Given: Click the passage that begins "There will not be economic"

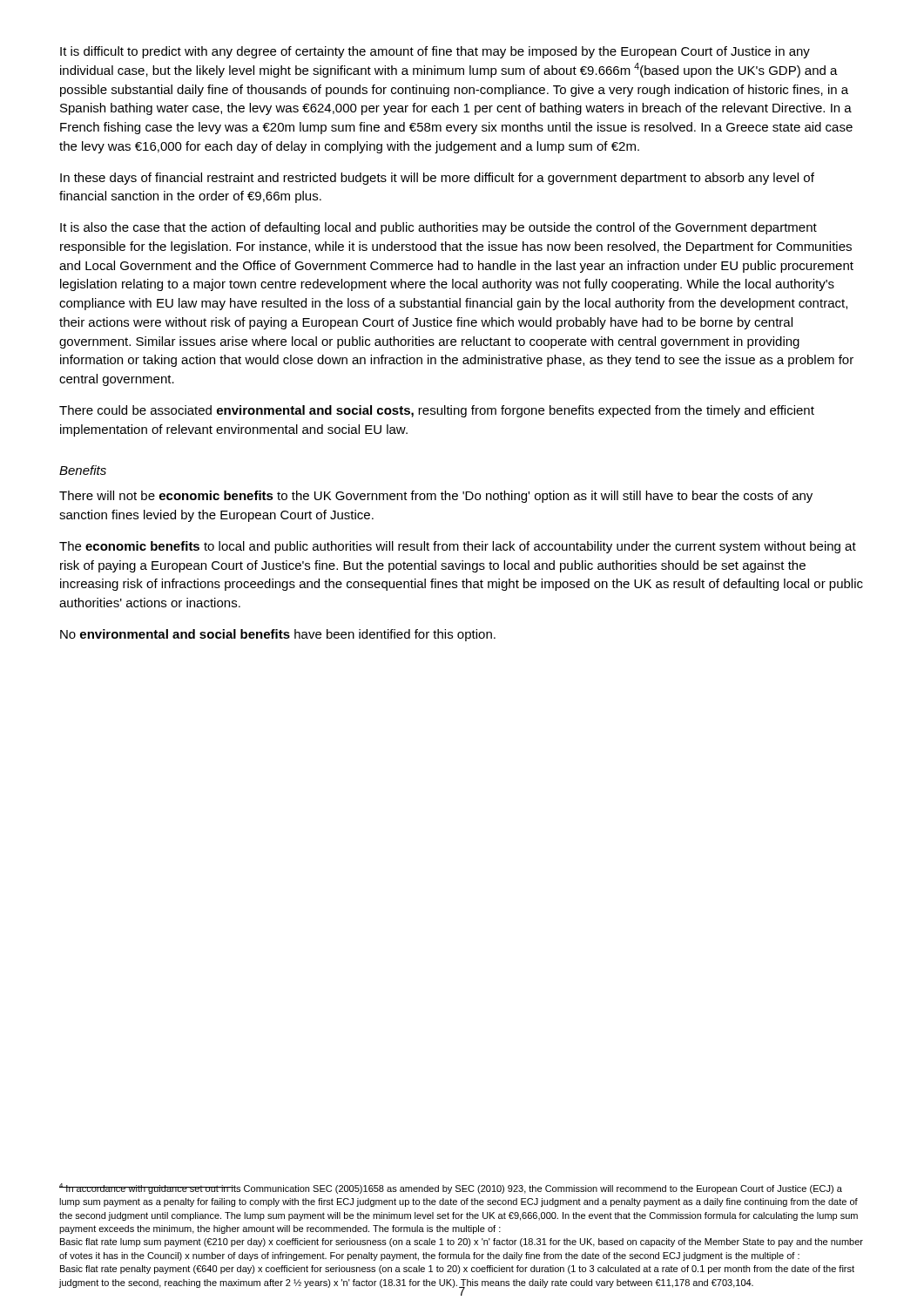Looking at the screenshot, I should (x=436, y=505).
